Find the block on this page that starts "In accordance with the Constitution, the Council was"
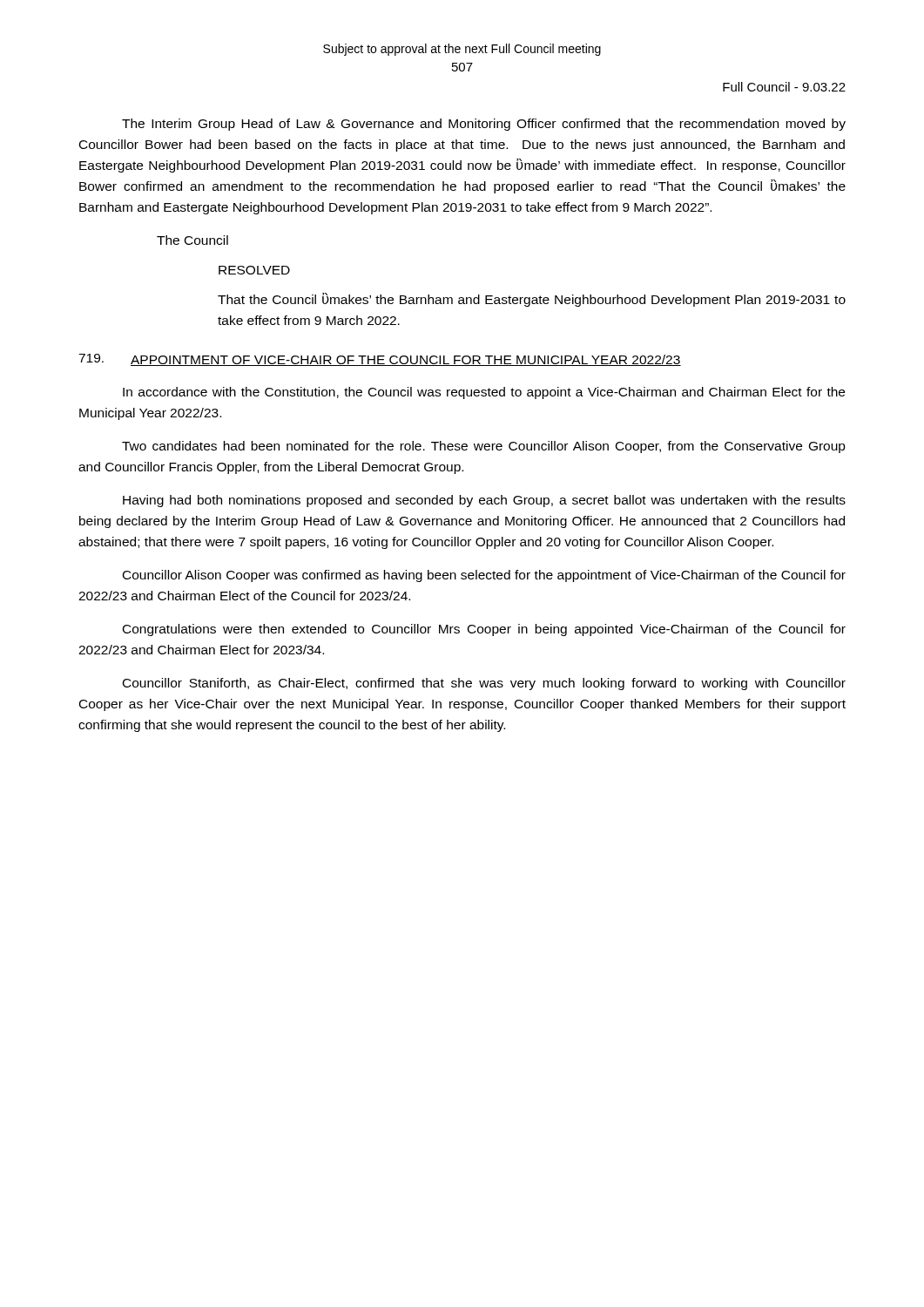The image size is (924, 1307). pyautogui.click(x=462, y=402)
